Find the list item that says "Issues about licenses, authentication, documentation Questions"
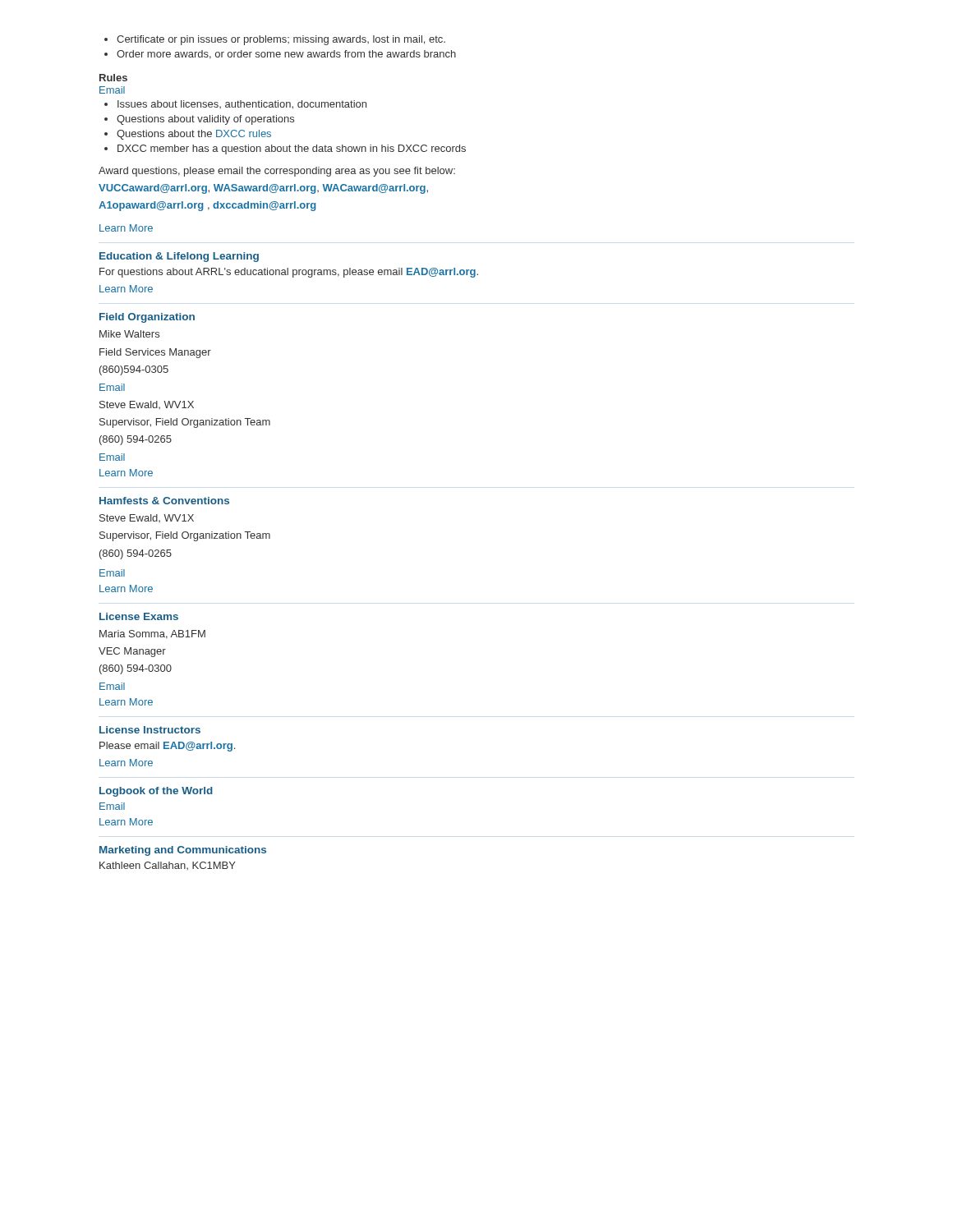Image resolution: width=953 pixels, height=1232 pixels. 235,105
